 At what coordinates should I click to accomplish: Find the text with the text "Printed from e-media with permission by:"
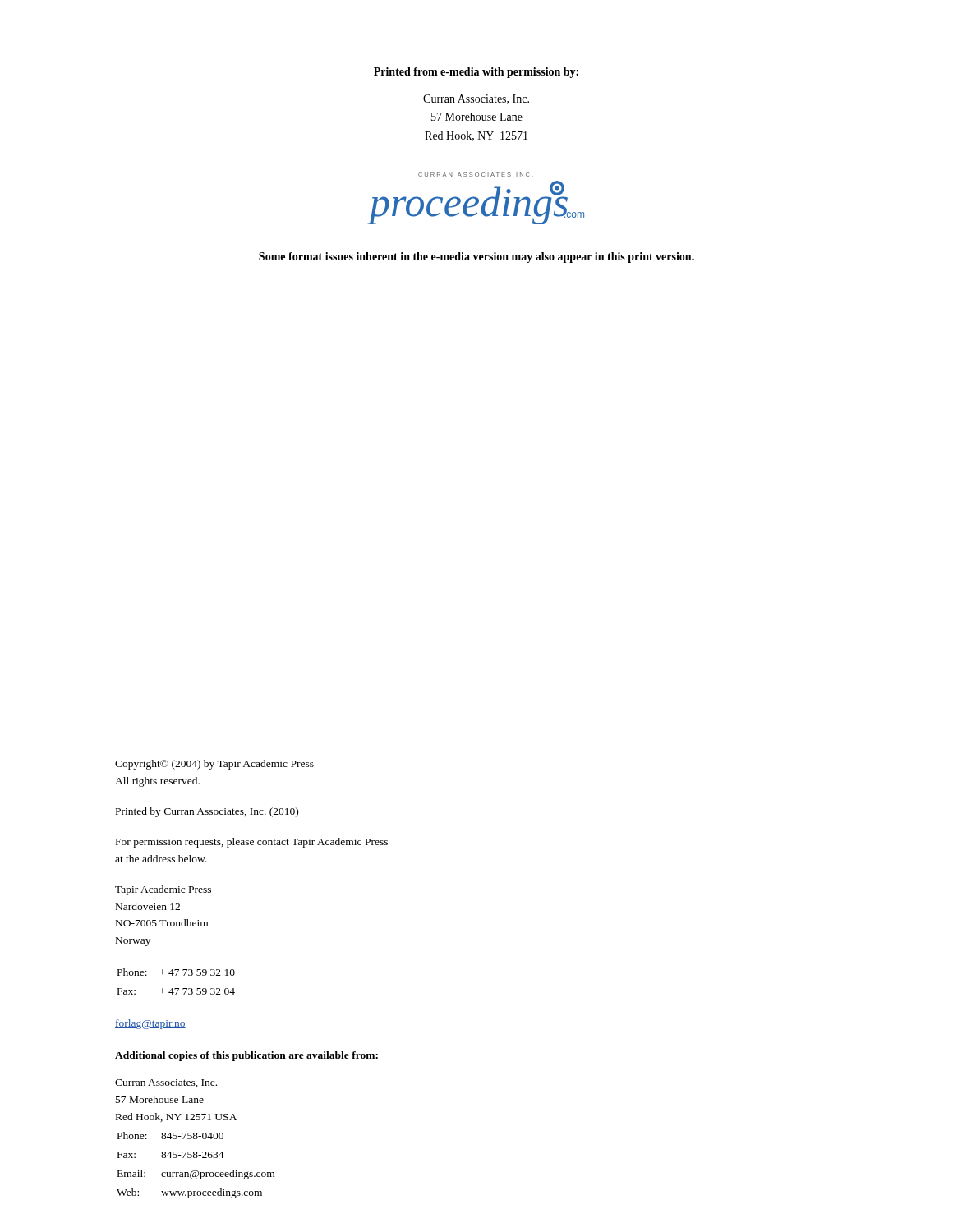[x=476, y=72]
